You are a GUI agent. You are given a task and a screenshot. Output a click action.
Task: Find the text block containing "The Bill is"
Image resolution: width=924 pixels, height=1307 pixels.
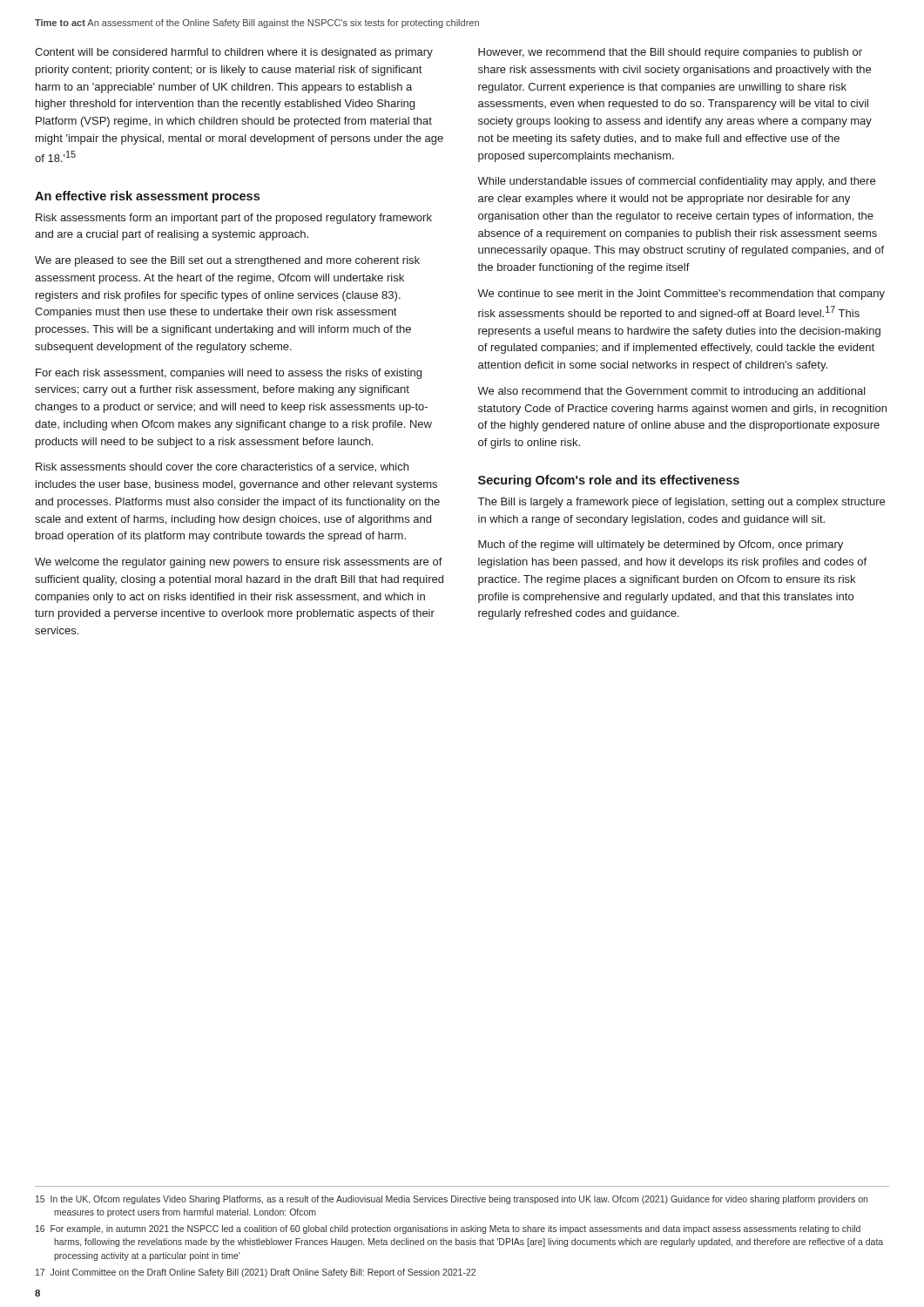[682, 510]
